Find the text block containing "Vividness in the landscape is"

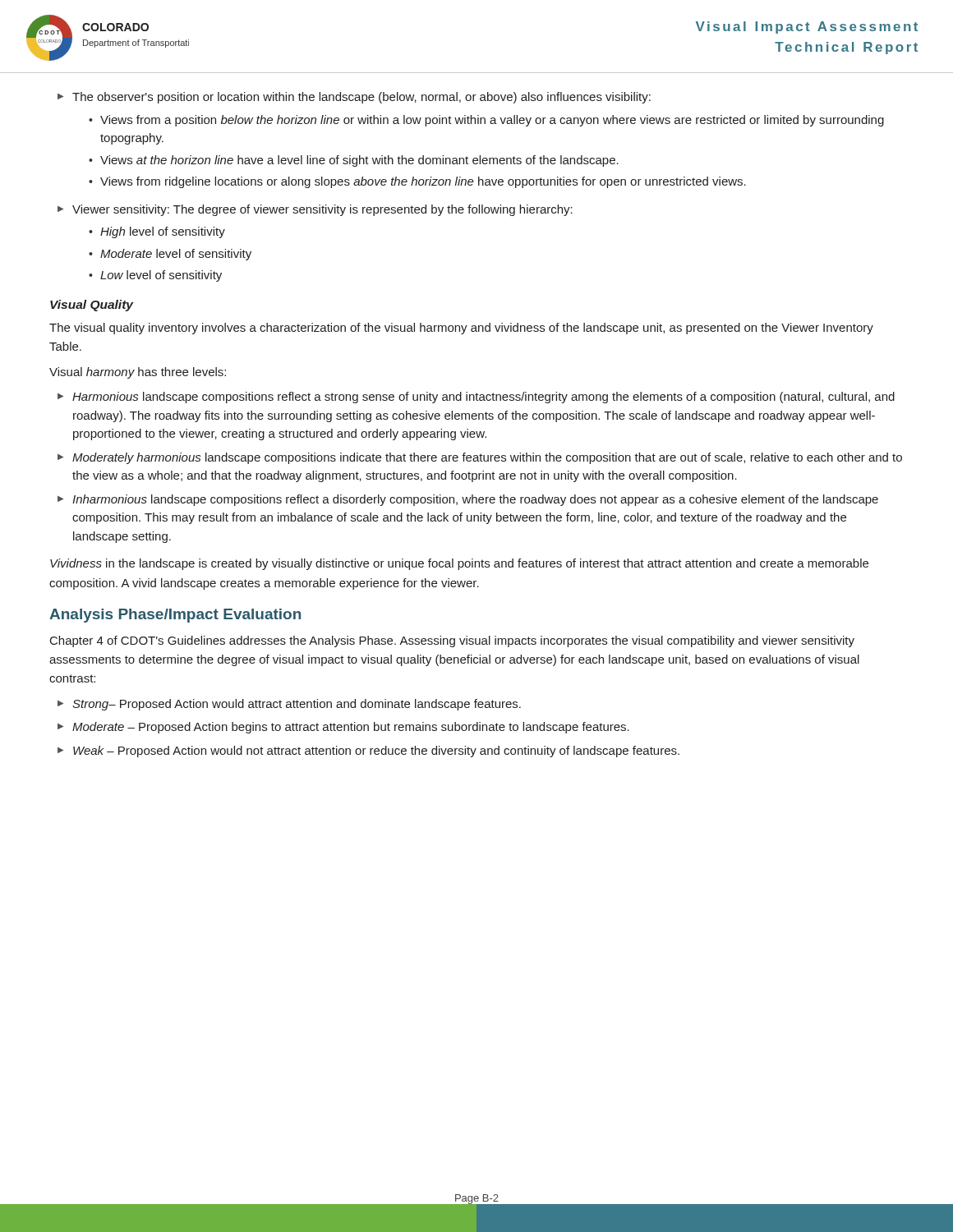459,573
